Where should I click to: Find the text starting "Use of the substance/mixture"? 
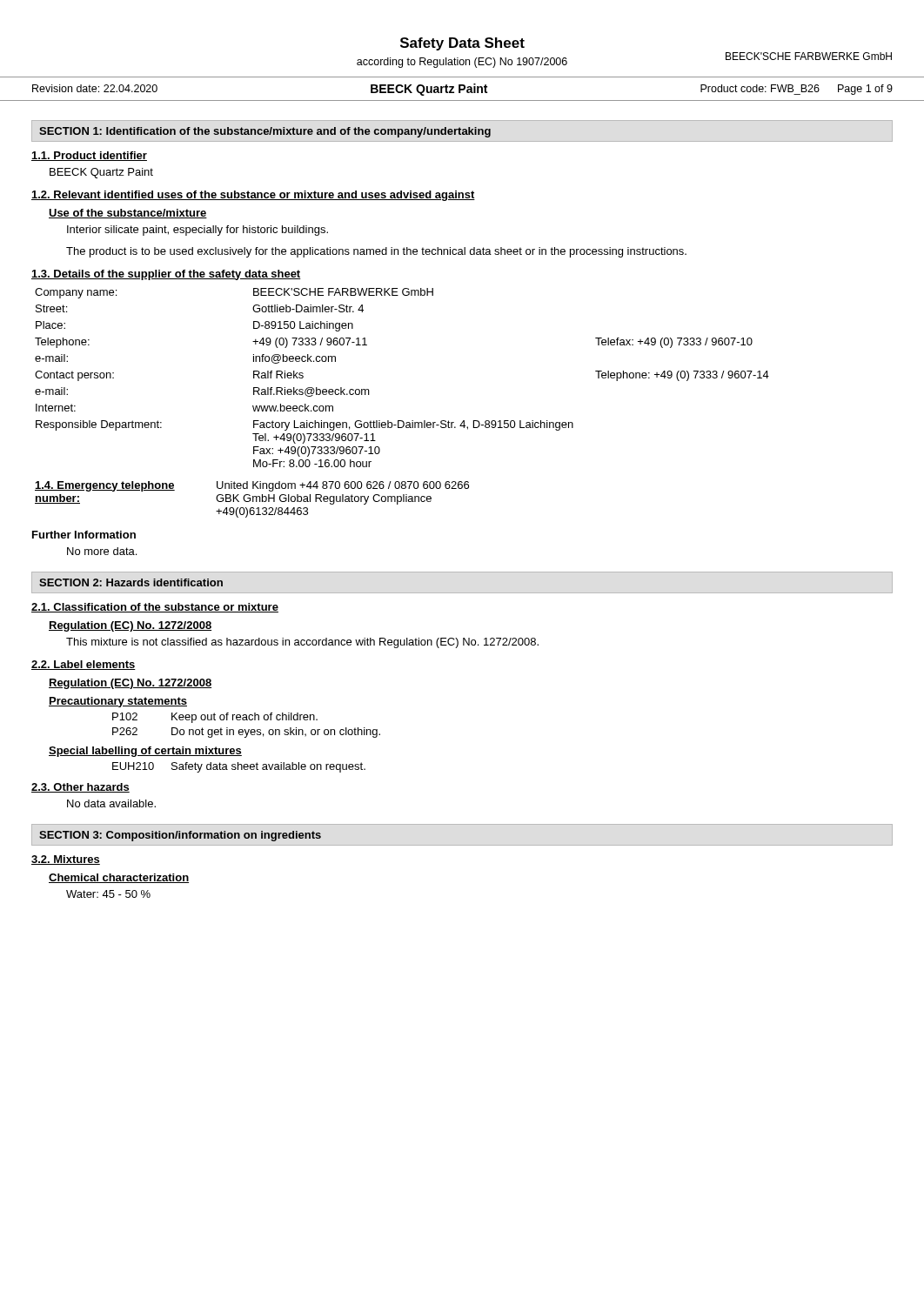[x=128, y=212]
